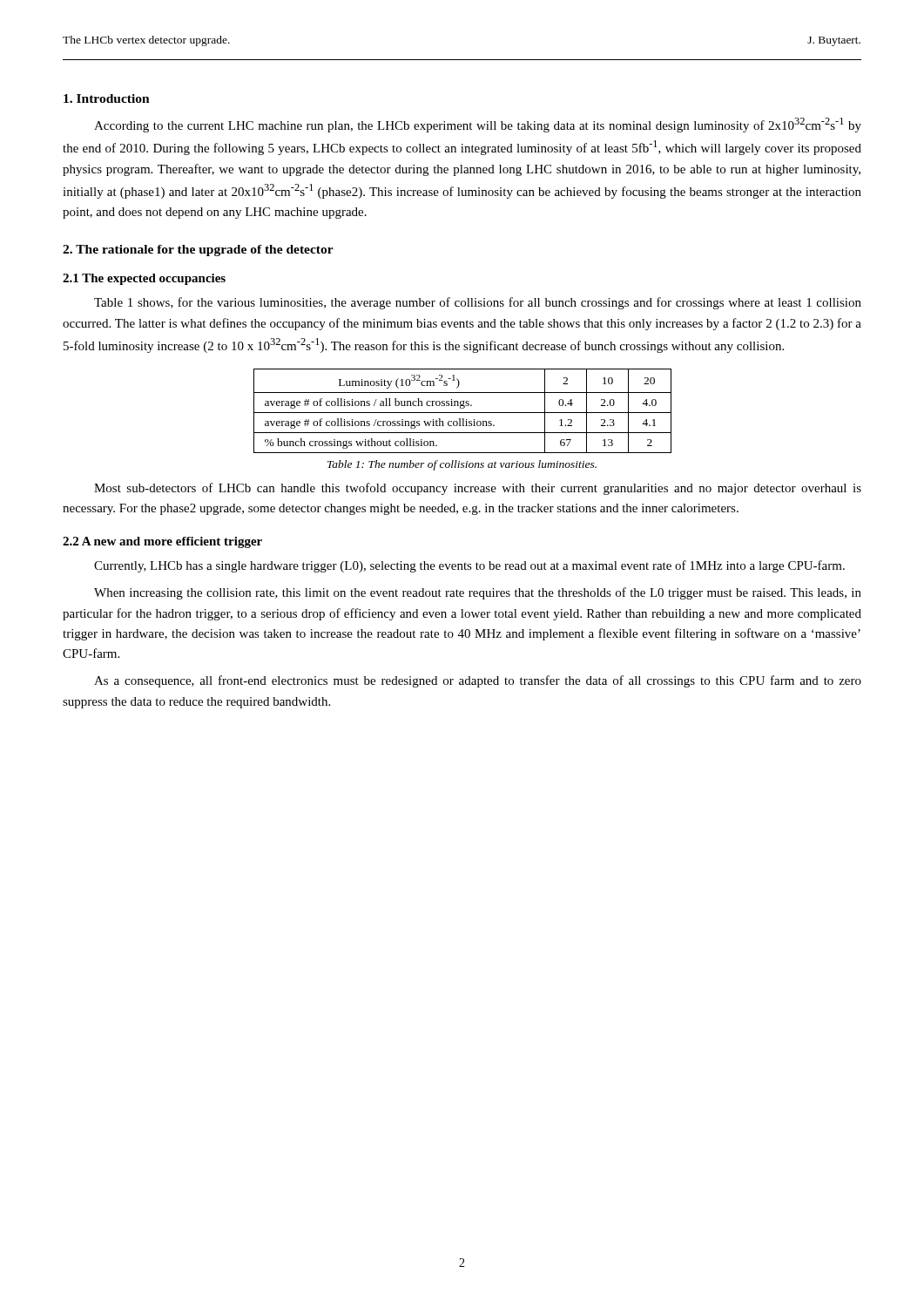Click on the text block starting "1. Introduction"
This screenshot has width=924, height=1307.
[x=106, y=98]
